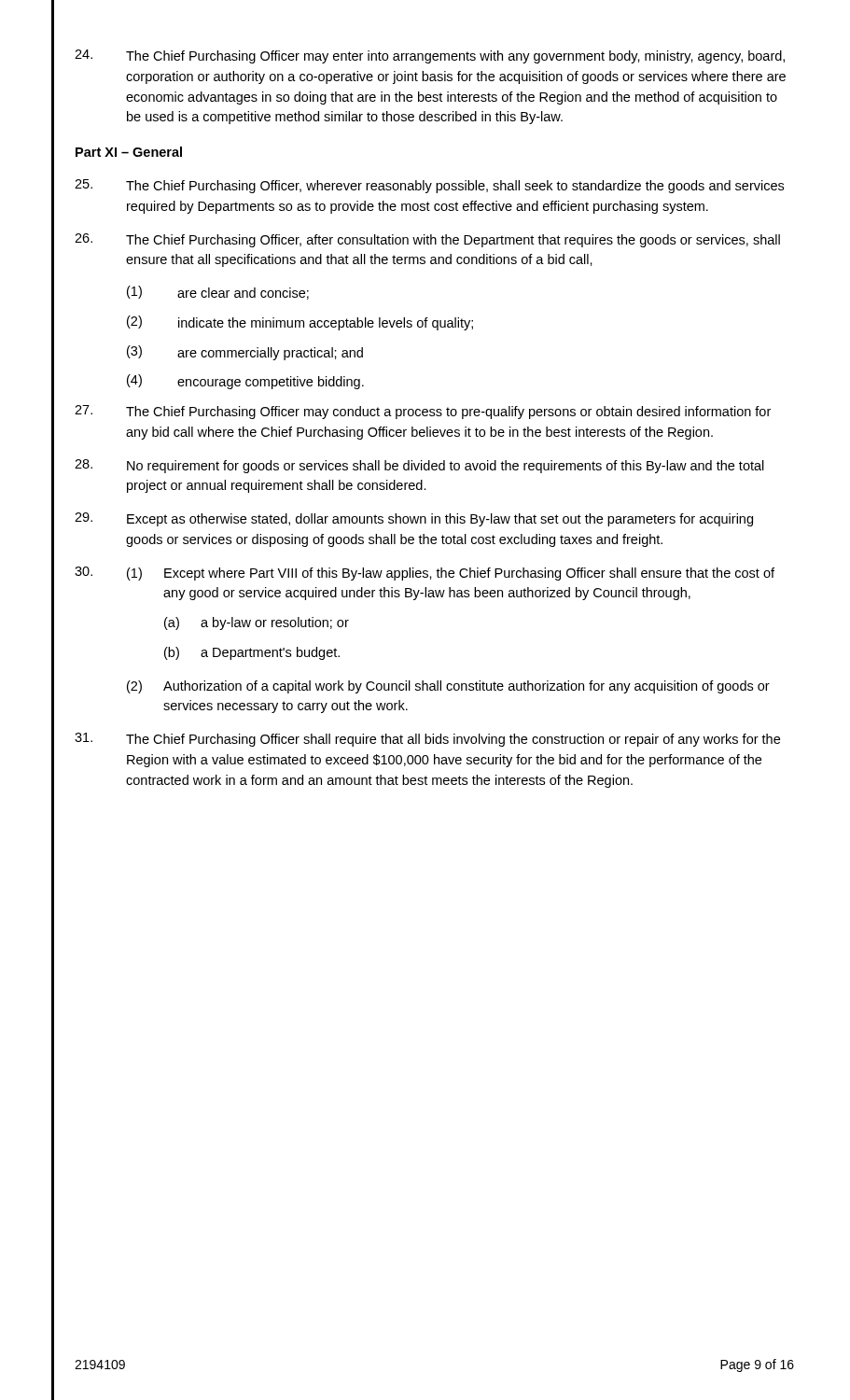
Task: Click on the list item containing "30. (1) Except where Part VIII of"
Action: click(x=425, y=574)
